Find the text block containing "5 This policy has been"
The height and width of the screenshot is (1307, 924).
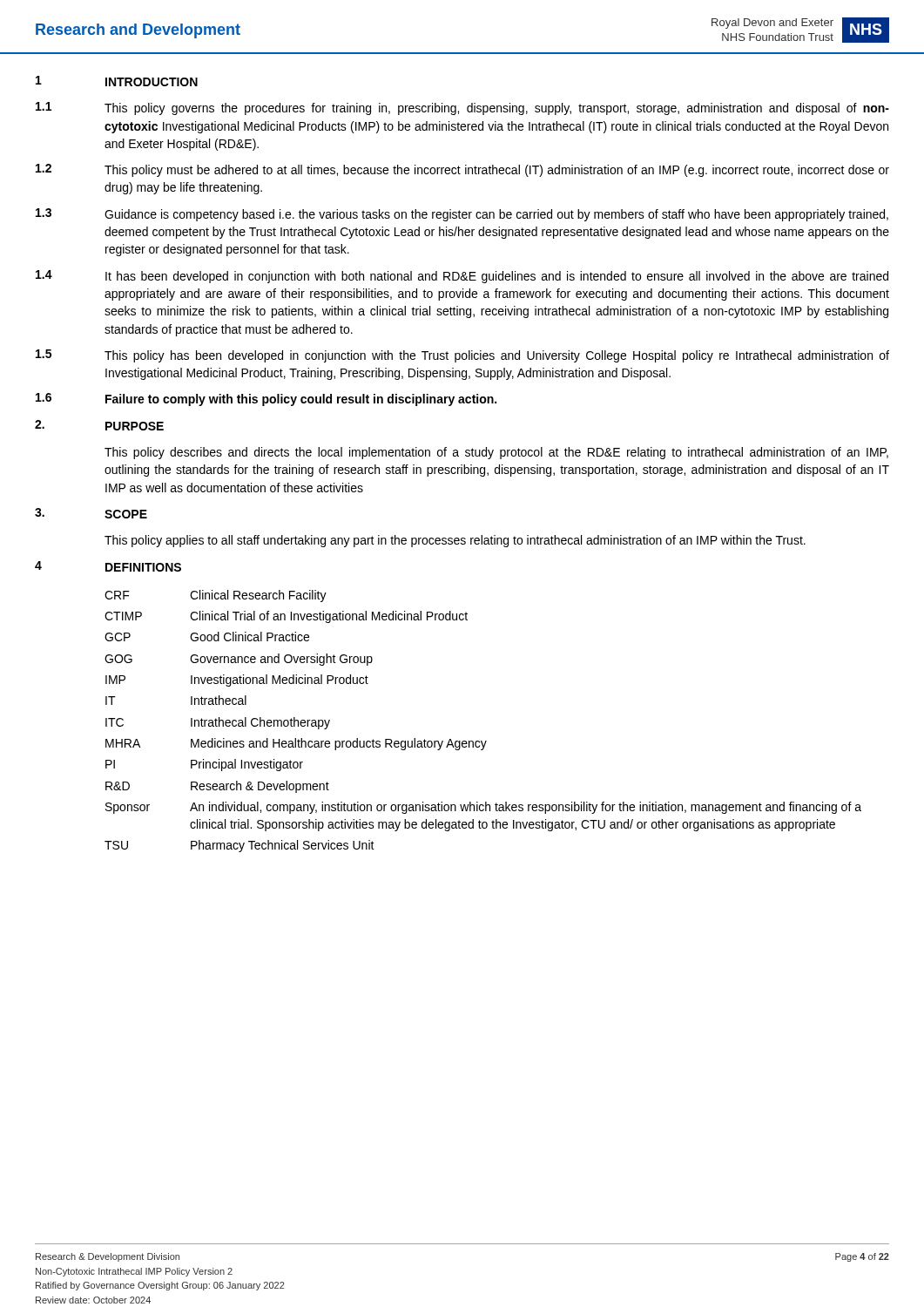click(462, 364)
